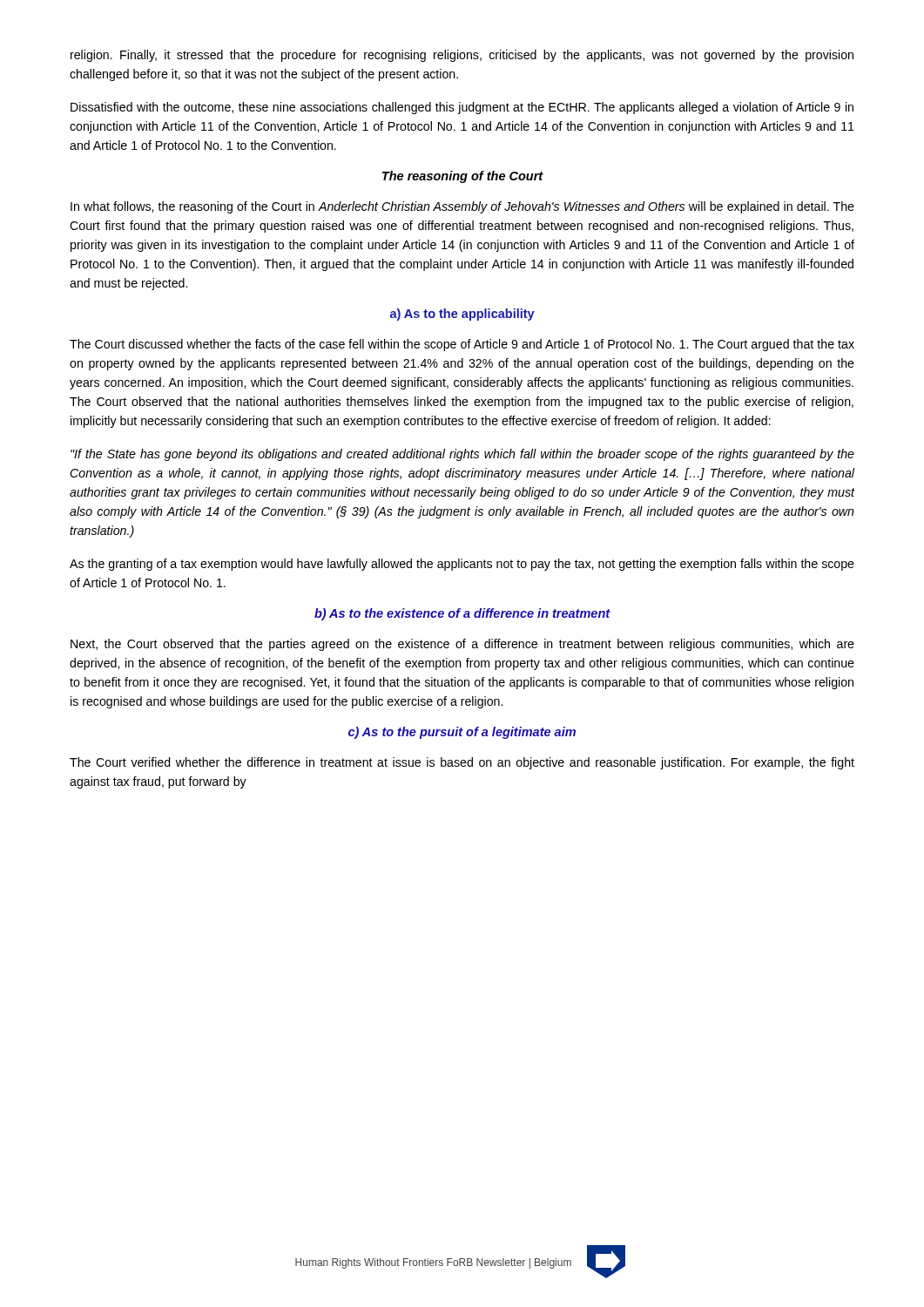Select the text block with the text "religion. Finally, it"
The image size is (924, 1307).
(x=462, y=65)
